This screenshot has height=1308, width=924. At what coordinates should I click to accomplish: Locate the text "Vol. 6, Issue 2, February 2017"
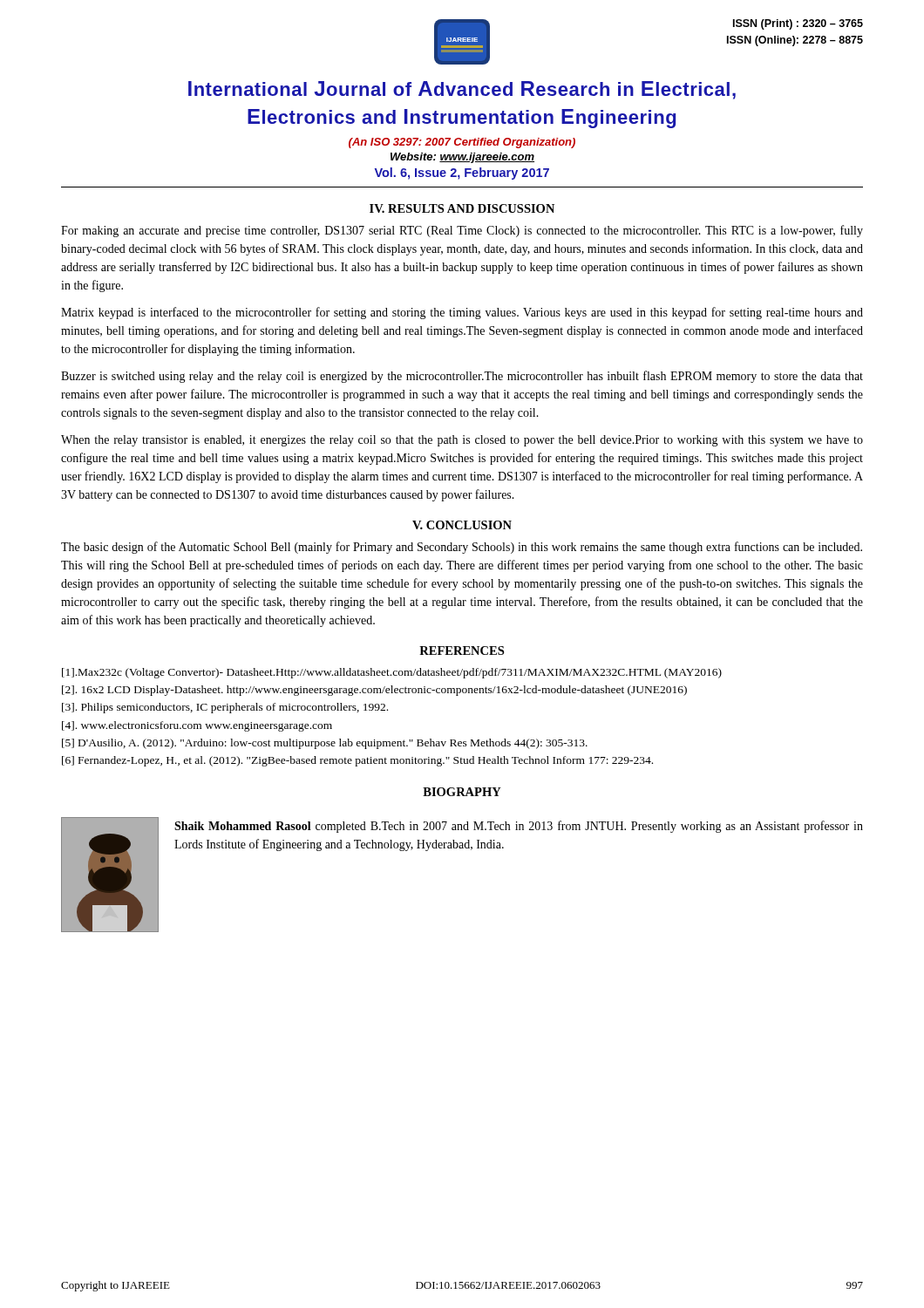click(x=462, y=172)
